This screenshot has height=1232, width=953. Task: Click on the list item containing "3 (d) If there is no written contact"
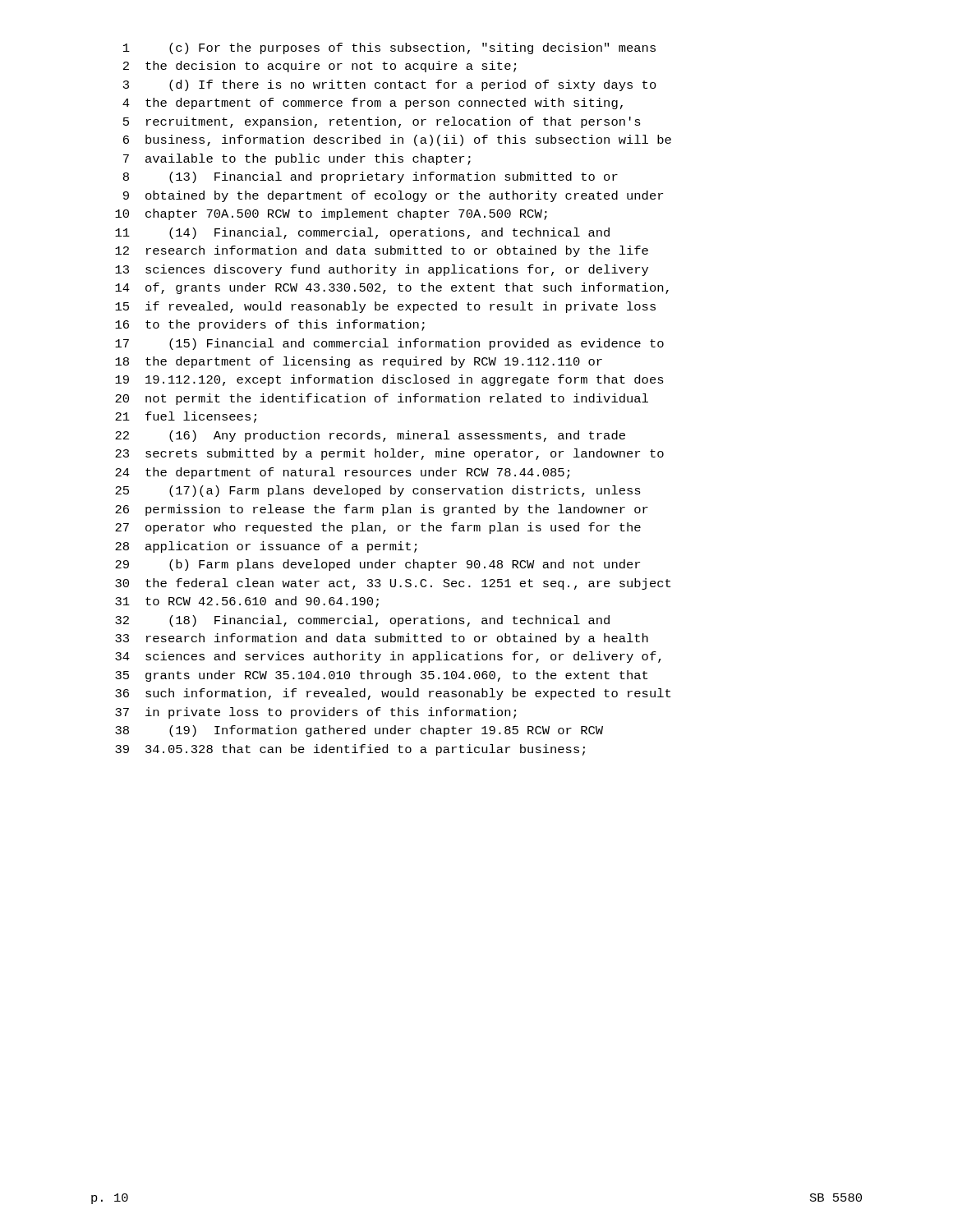coord(476,123)
